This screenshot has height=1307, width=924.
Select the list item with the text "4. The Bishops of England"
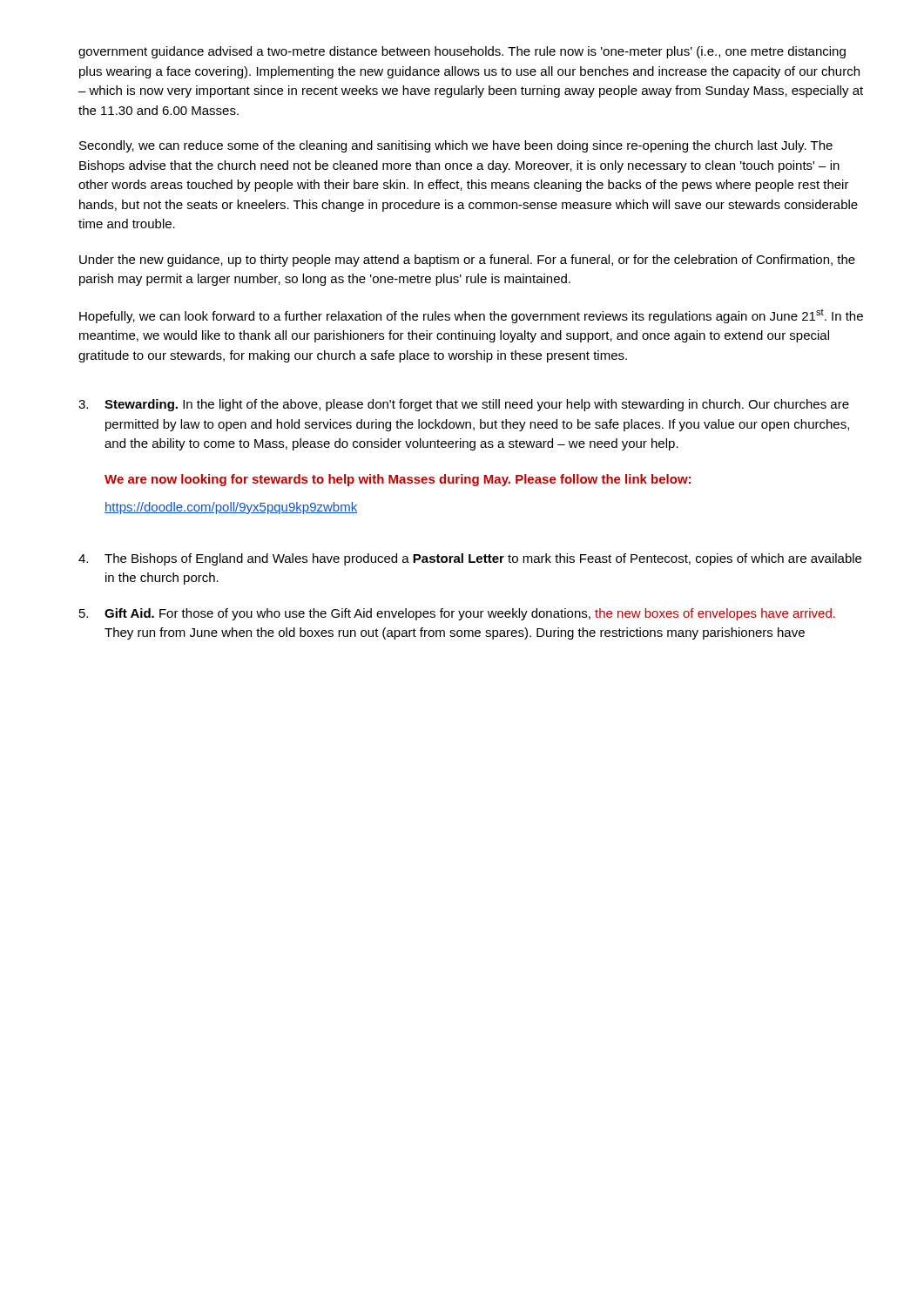click(472, 568)
